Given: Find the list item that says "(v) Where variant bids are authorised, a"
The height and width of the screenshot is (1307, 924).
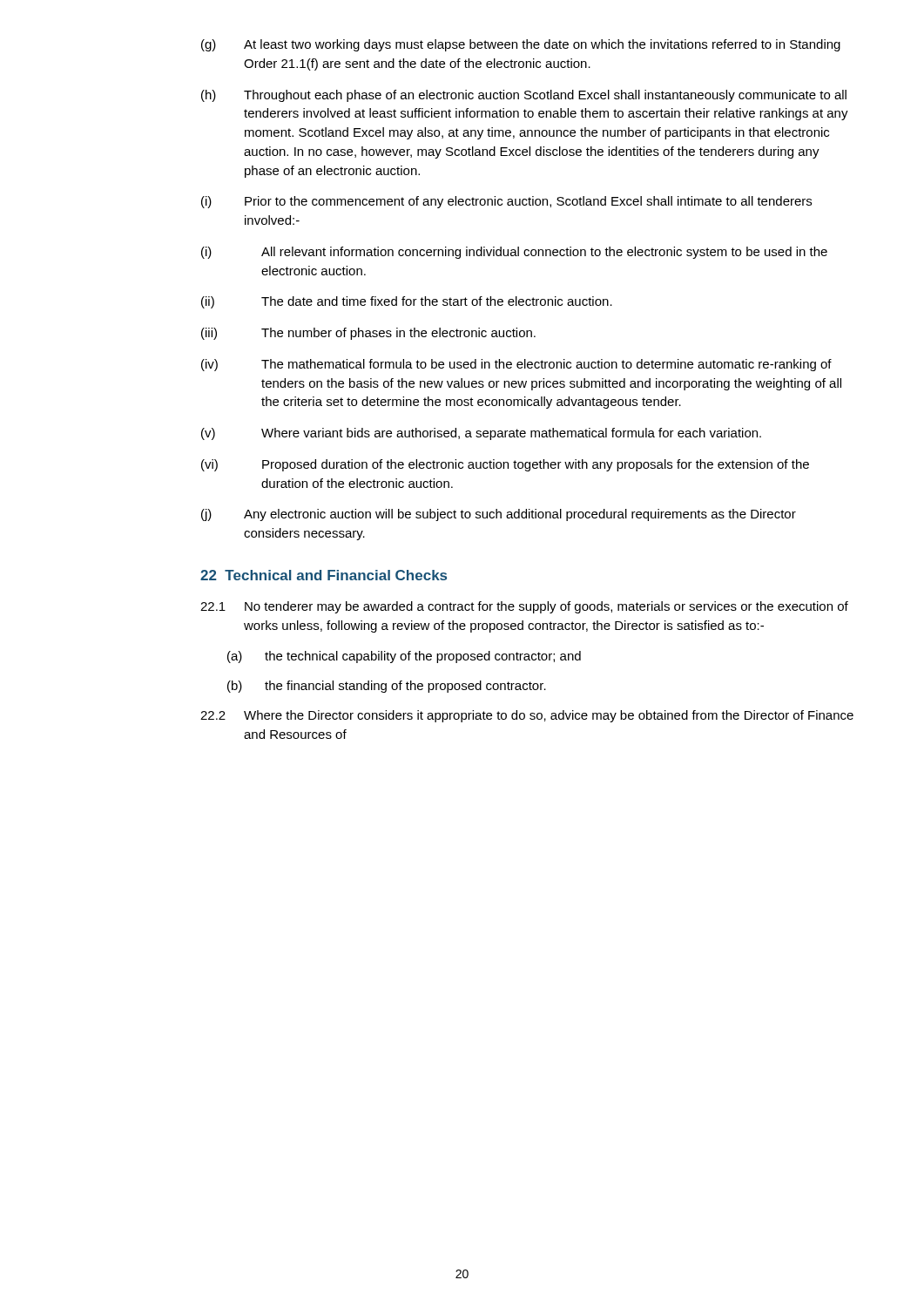Looking at the screenshot, I should point(527,433).
